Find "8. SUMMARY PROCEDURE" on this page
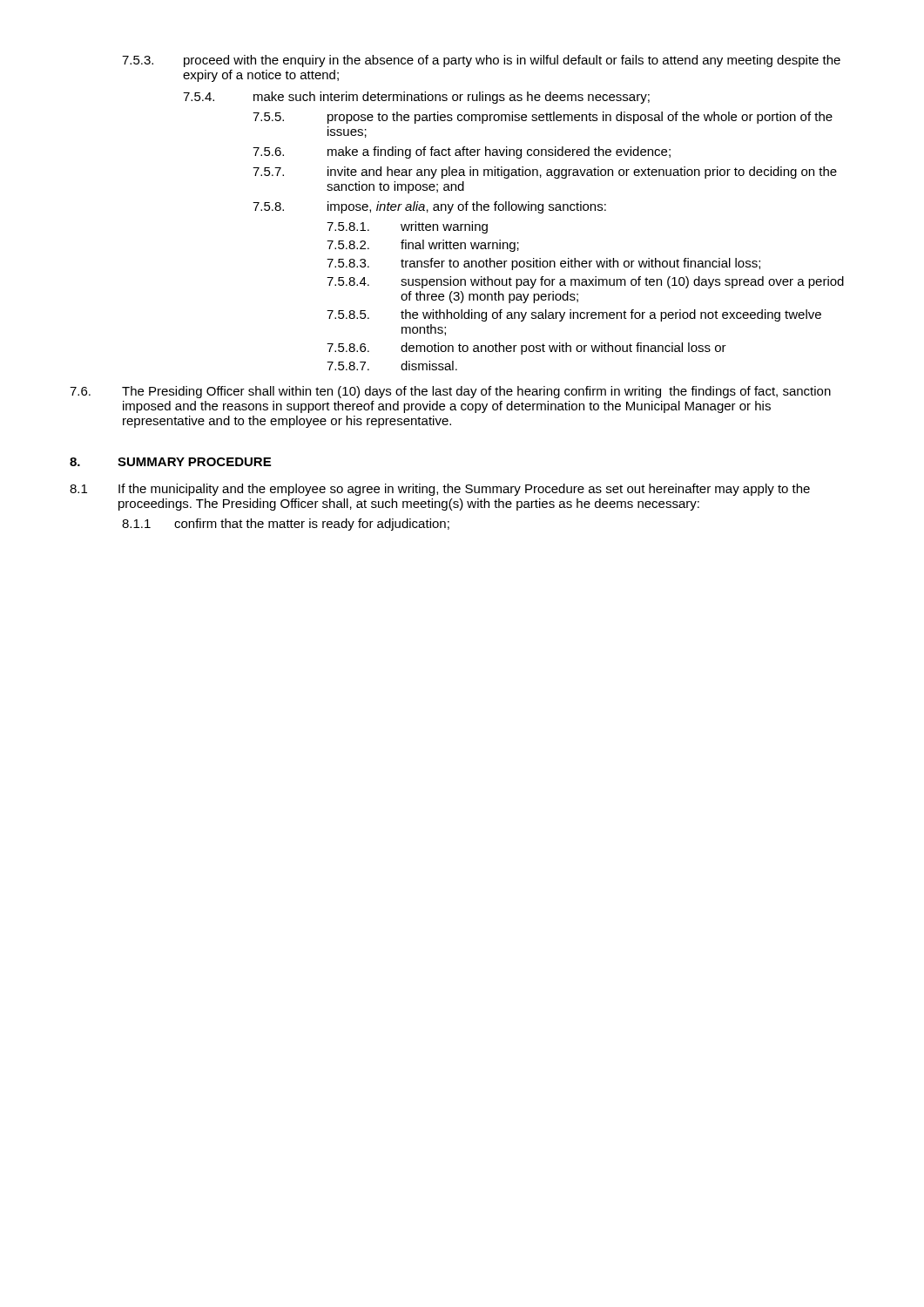Image resolution: width=924 pixels, height=1307 pixels. point(171,461)
